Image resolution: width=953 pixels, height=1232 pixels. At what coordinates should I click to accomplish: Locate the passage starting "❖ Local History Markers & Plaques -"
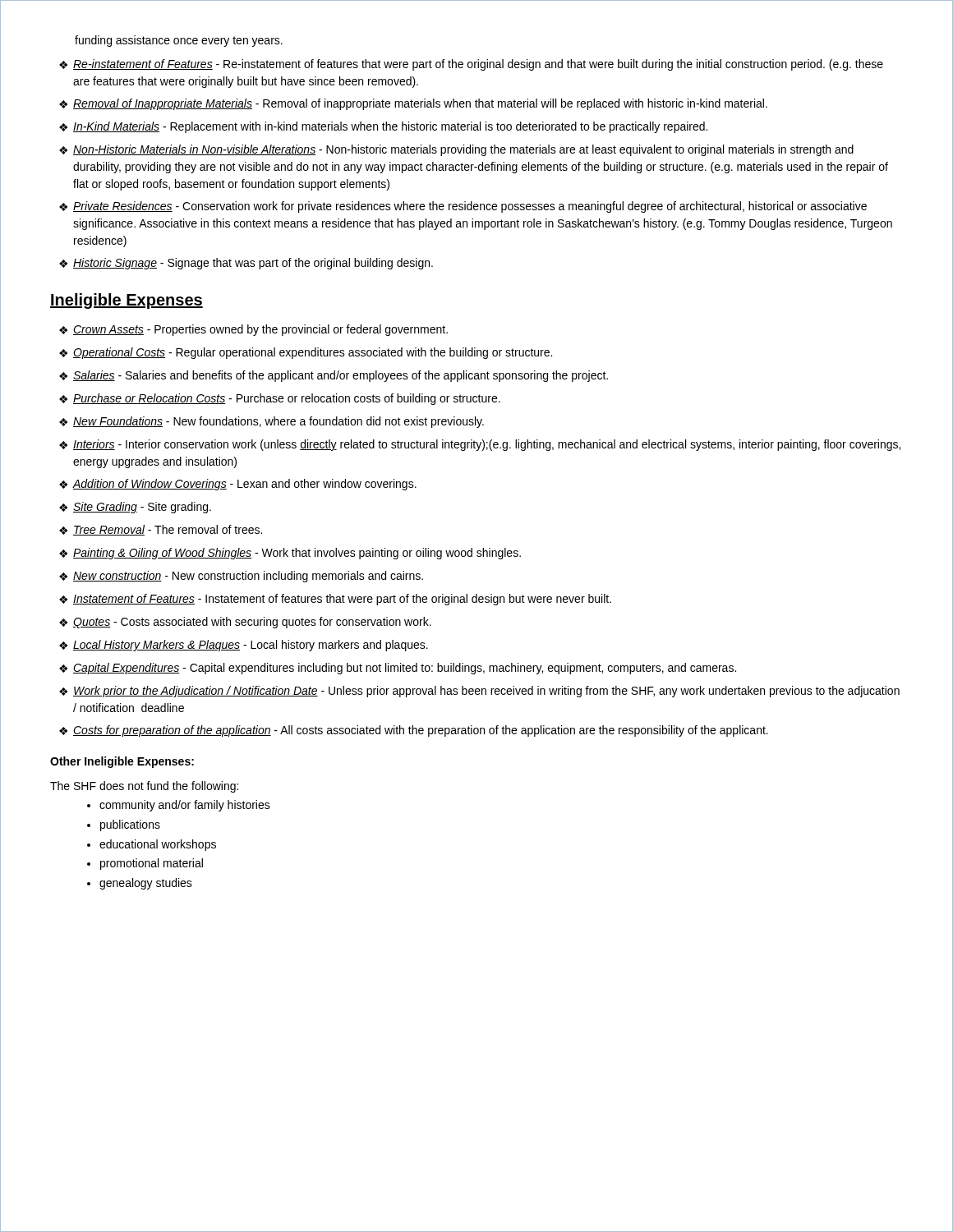click(x=244, y=646)
